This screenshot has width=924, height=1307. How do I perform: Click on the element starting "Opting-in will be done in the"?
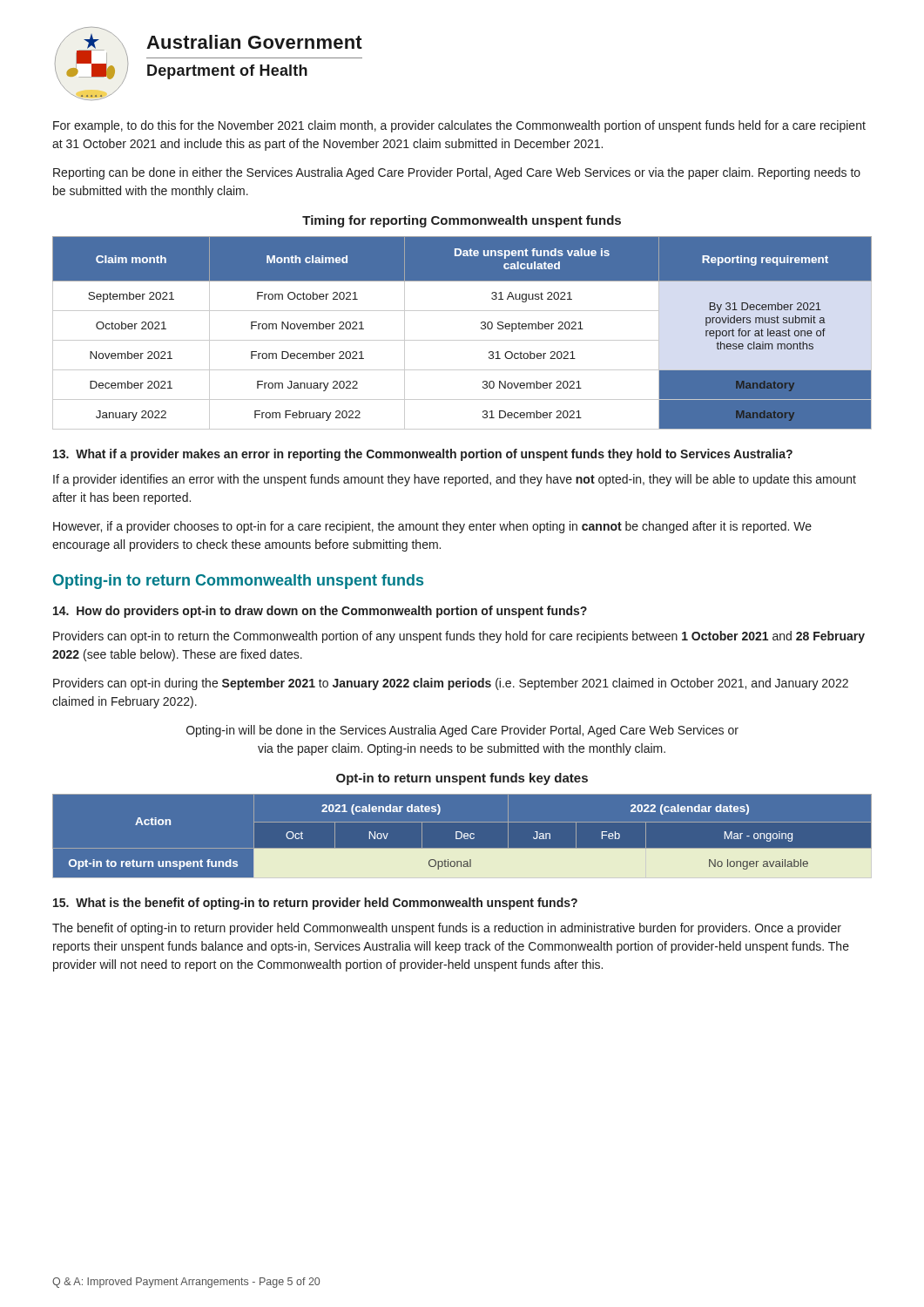[x=462, y=739]
